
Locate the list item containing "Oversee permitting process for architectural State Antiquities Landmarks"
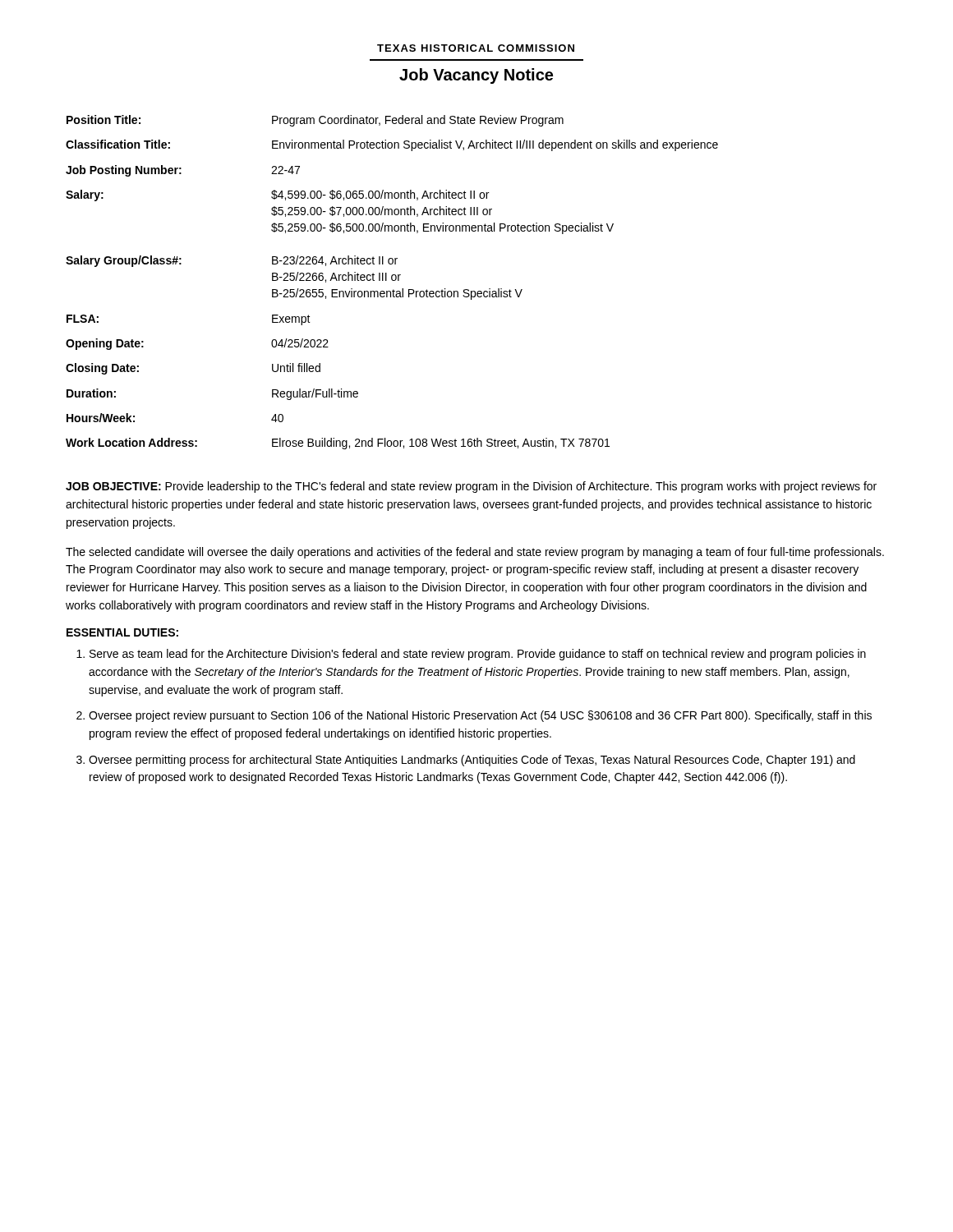[472, 768]
